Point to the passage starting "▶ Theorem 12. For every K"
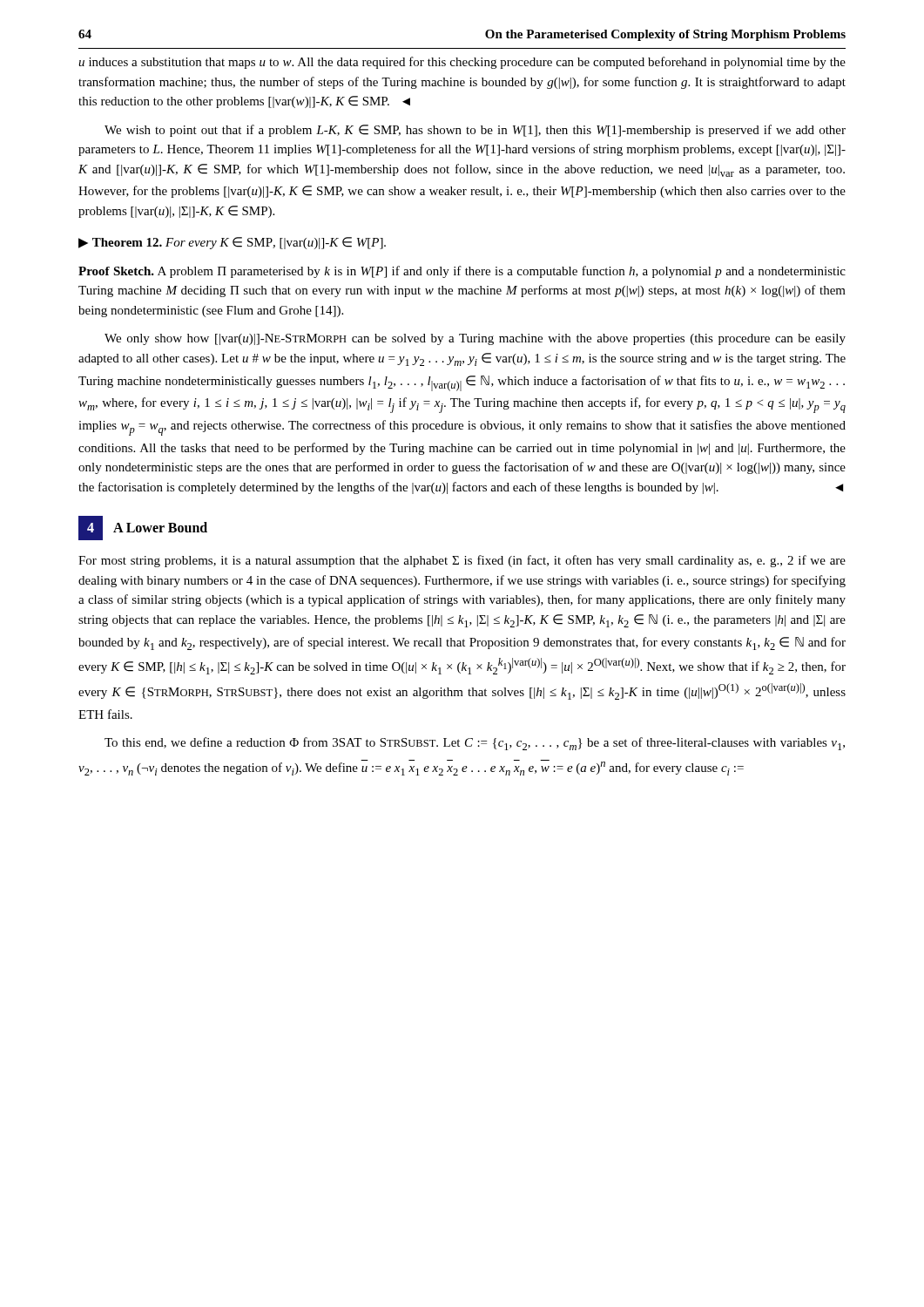The image size is (924, 1307). tap(232, 243)
